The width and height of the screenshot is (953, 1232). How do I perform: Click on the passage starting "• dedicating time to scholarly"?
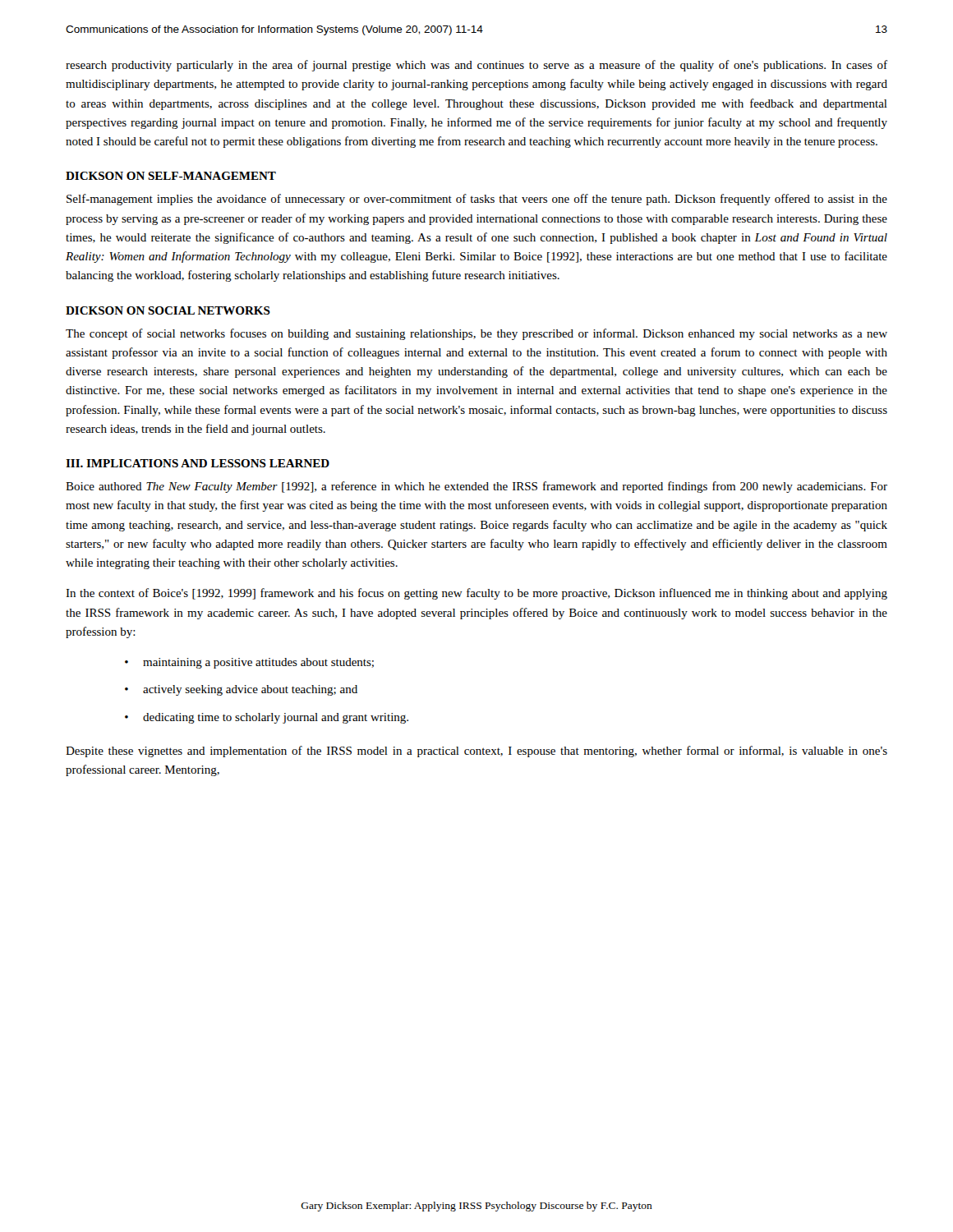coord(267,718)
